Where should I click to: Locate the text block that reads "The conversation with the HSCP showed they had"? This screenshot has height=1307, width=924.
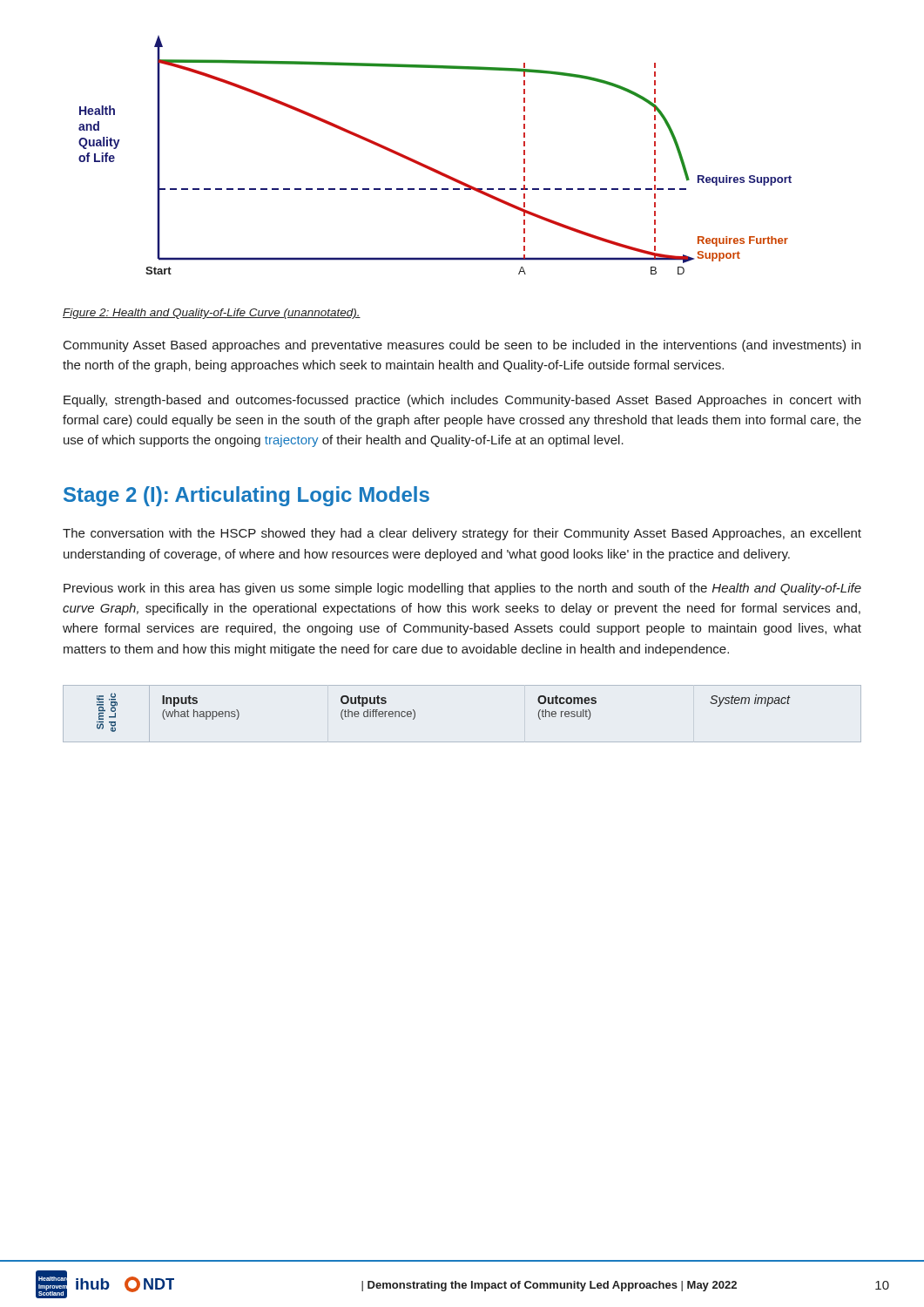click(x=462, y=543)
